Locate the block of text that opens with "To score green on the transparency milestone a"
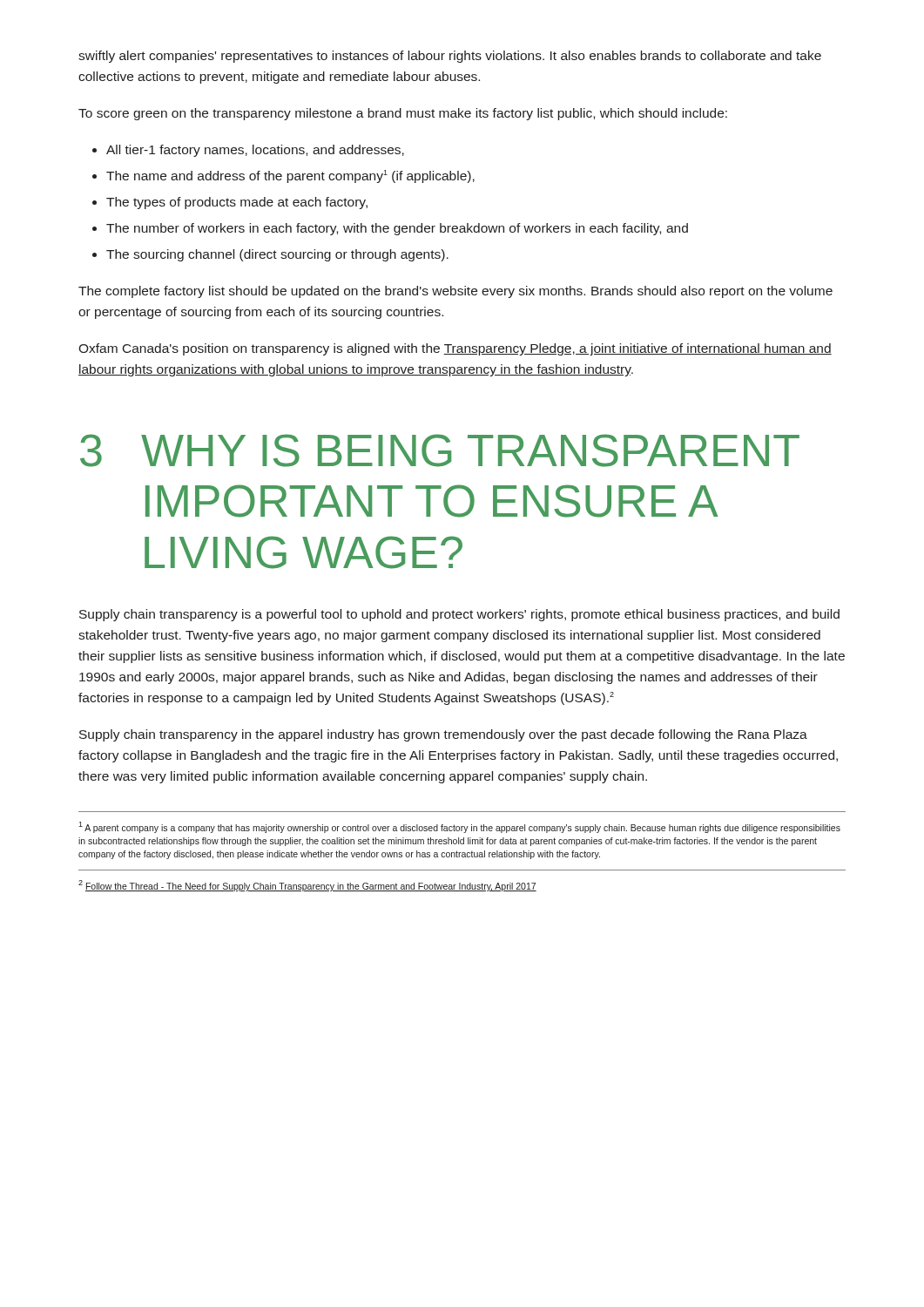This screenshot has height=1307, width=924. pyautogui.click(x=403, y=113)
